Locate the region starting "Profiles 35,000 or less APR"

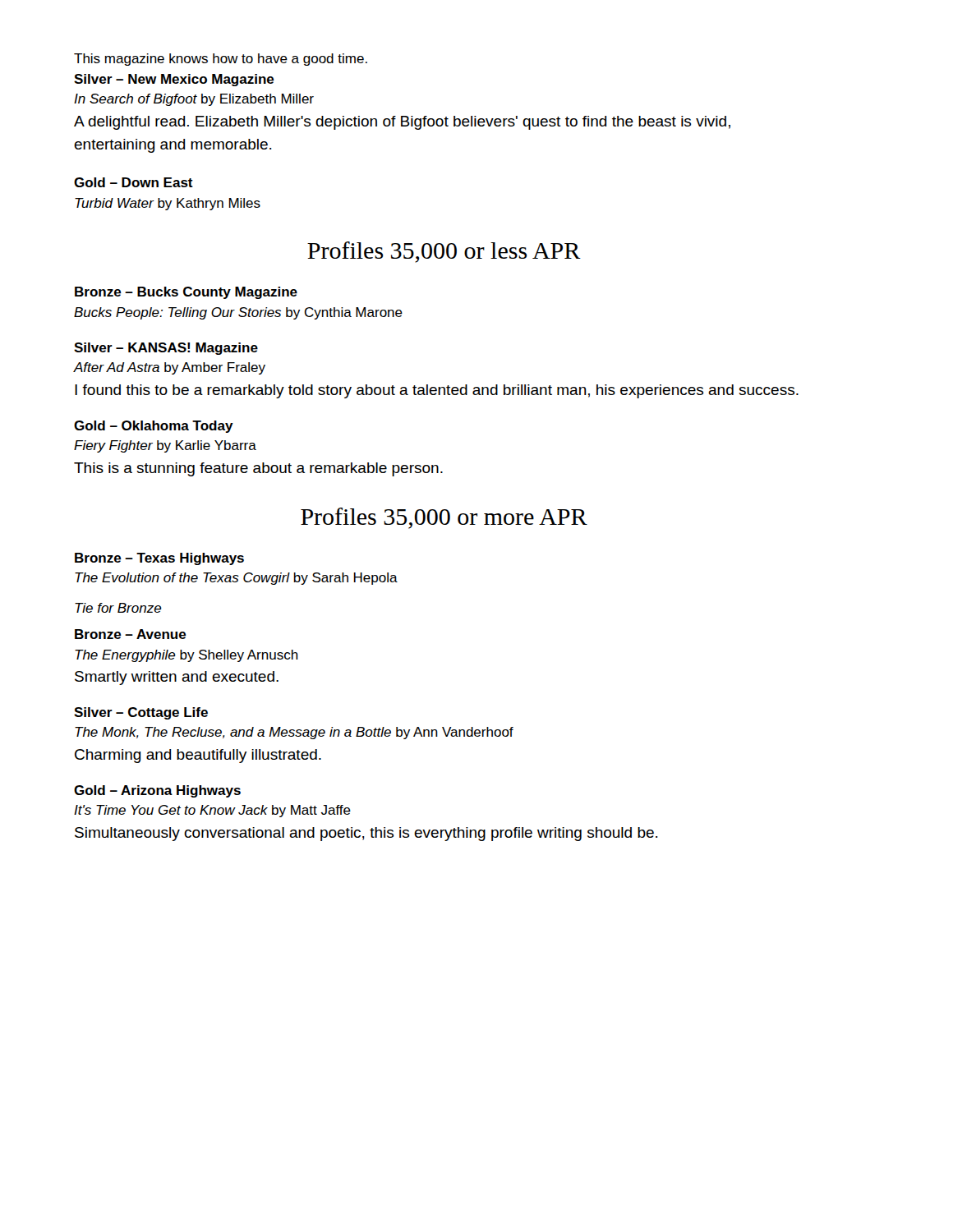[444, 250]
